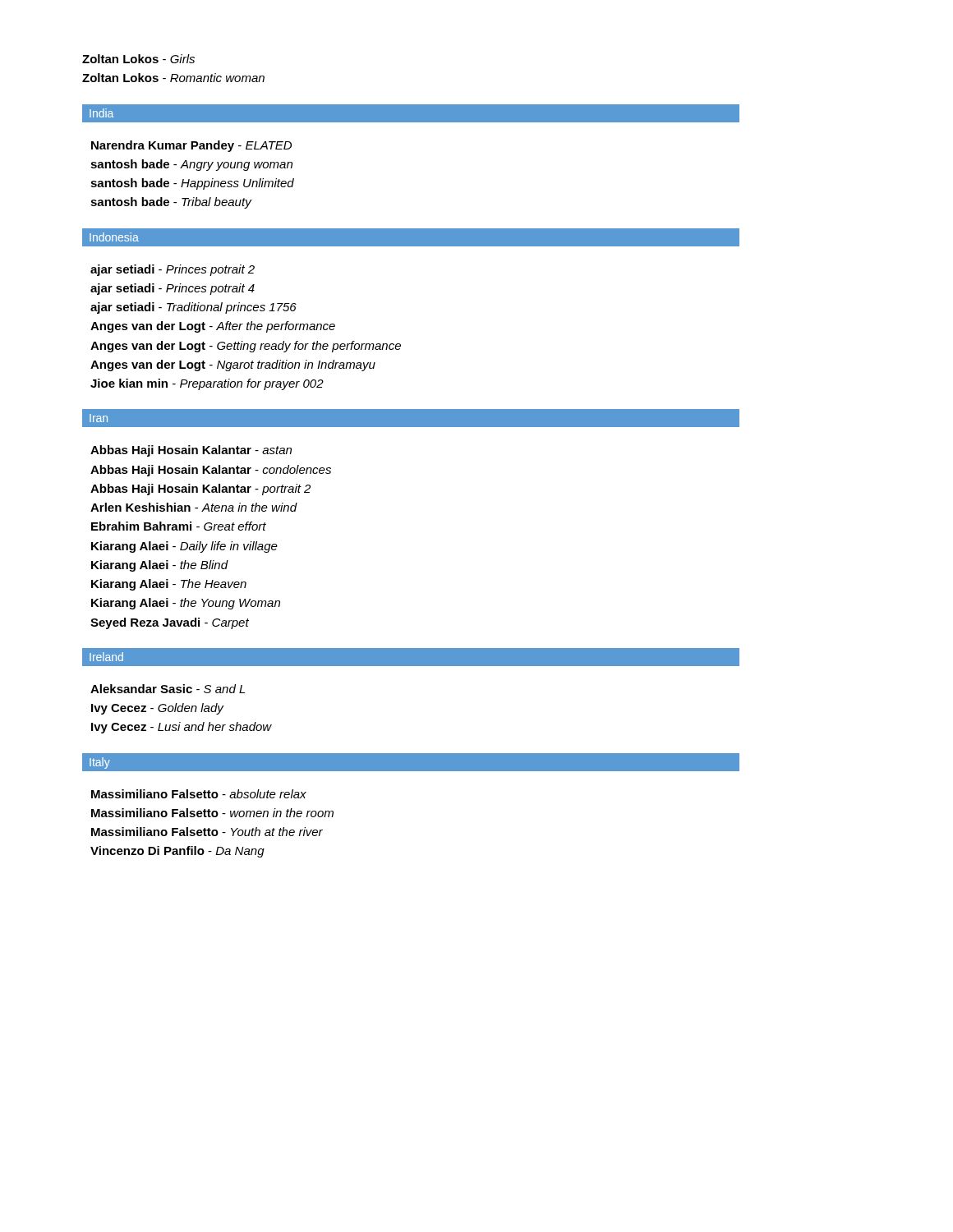Locate the list item containing "santosh bade - Happiness Unlimited"
Viewport: 953px width, 1232px height.
tap(192, 183)
